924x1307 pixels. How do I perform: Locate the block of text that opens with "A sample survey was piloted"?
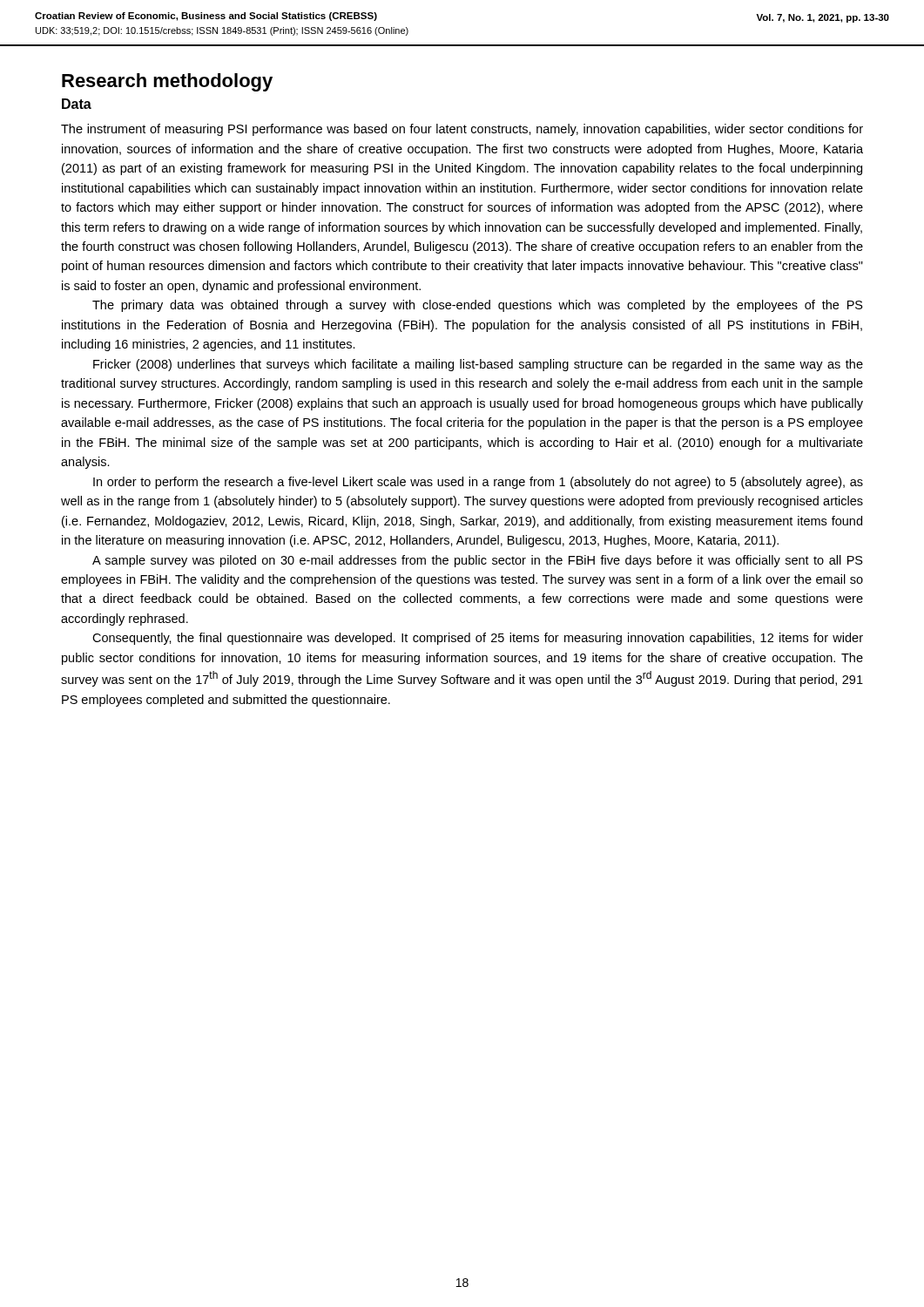tap(462, 589)
